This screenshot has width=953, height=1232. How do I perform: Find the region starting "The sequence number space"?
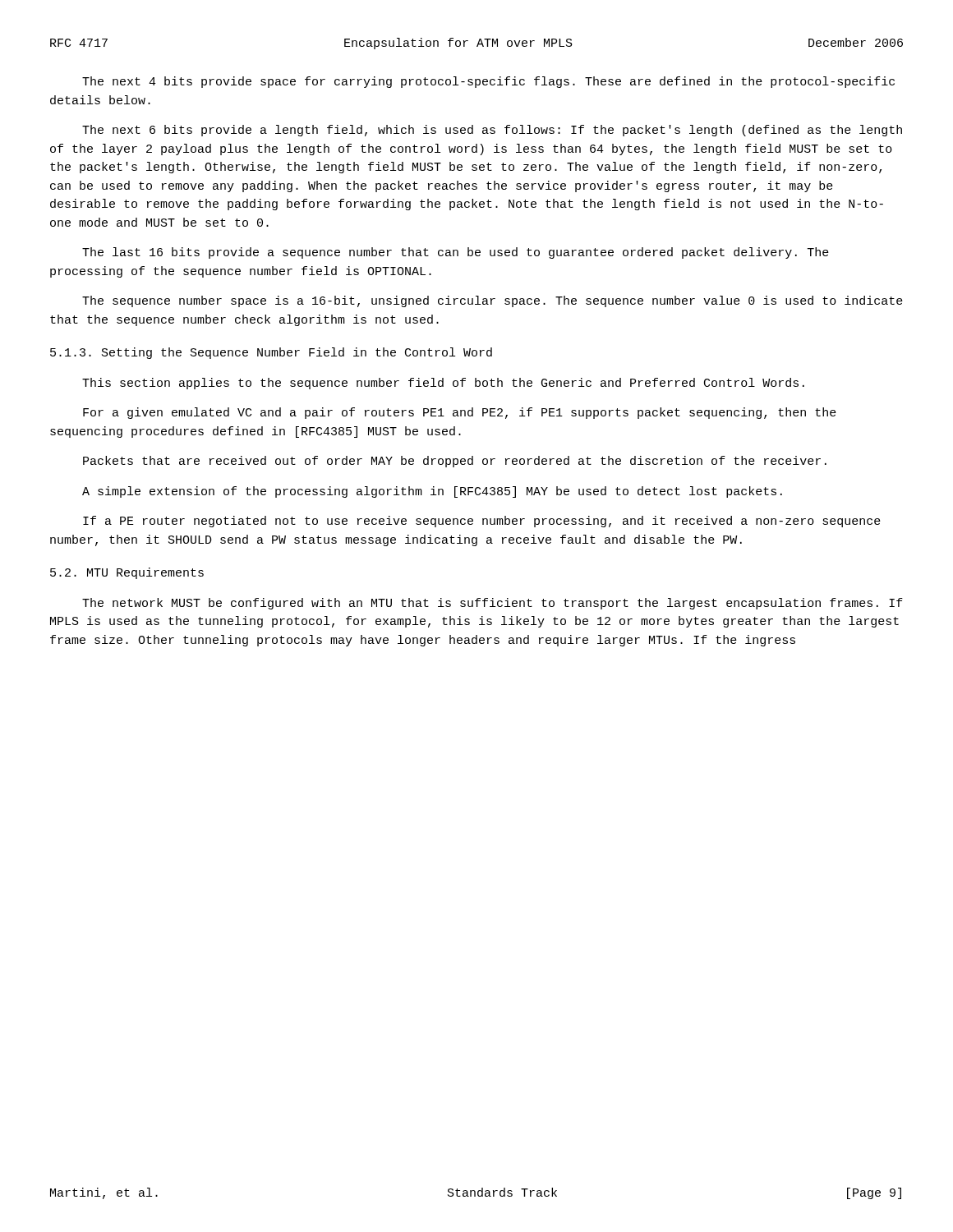(x=476, y=312)
